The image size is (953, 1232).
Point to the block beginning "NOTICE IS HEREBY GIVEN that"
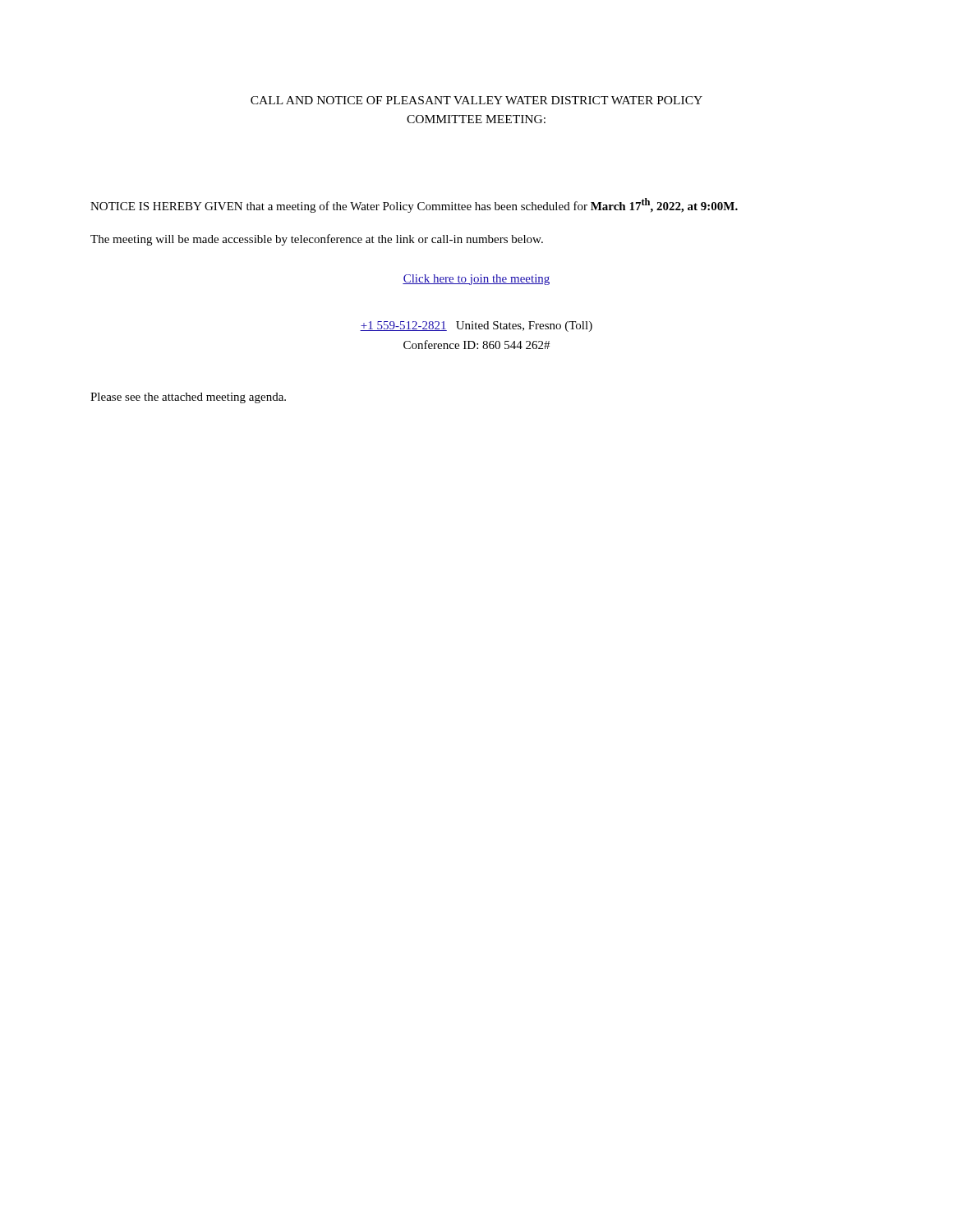(414, 204)
